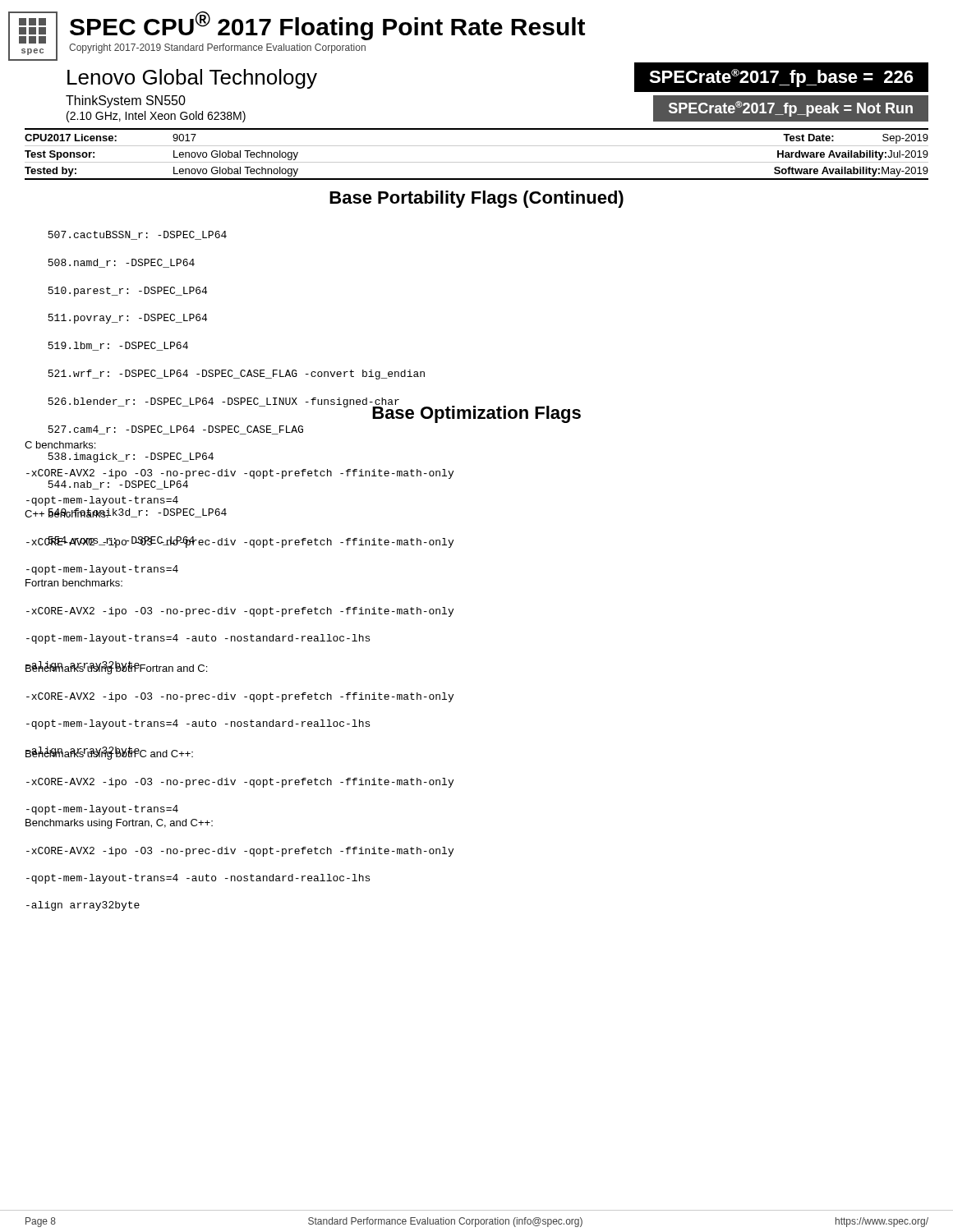The height and width of the screenshot is (1232, 953).
Task: Locate the text block that says "Benchmarks using Fortran, C,"
Action: coord(119,823)
